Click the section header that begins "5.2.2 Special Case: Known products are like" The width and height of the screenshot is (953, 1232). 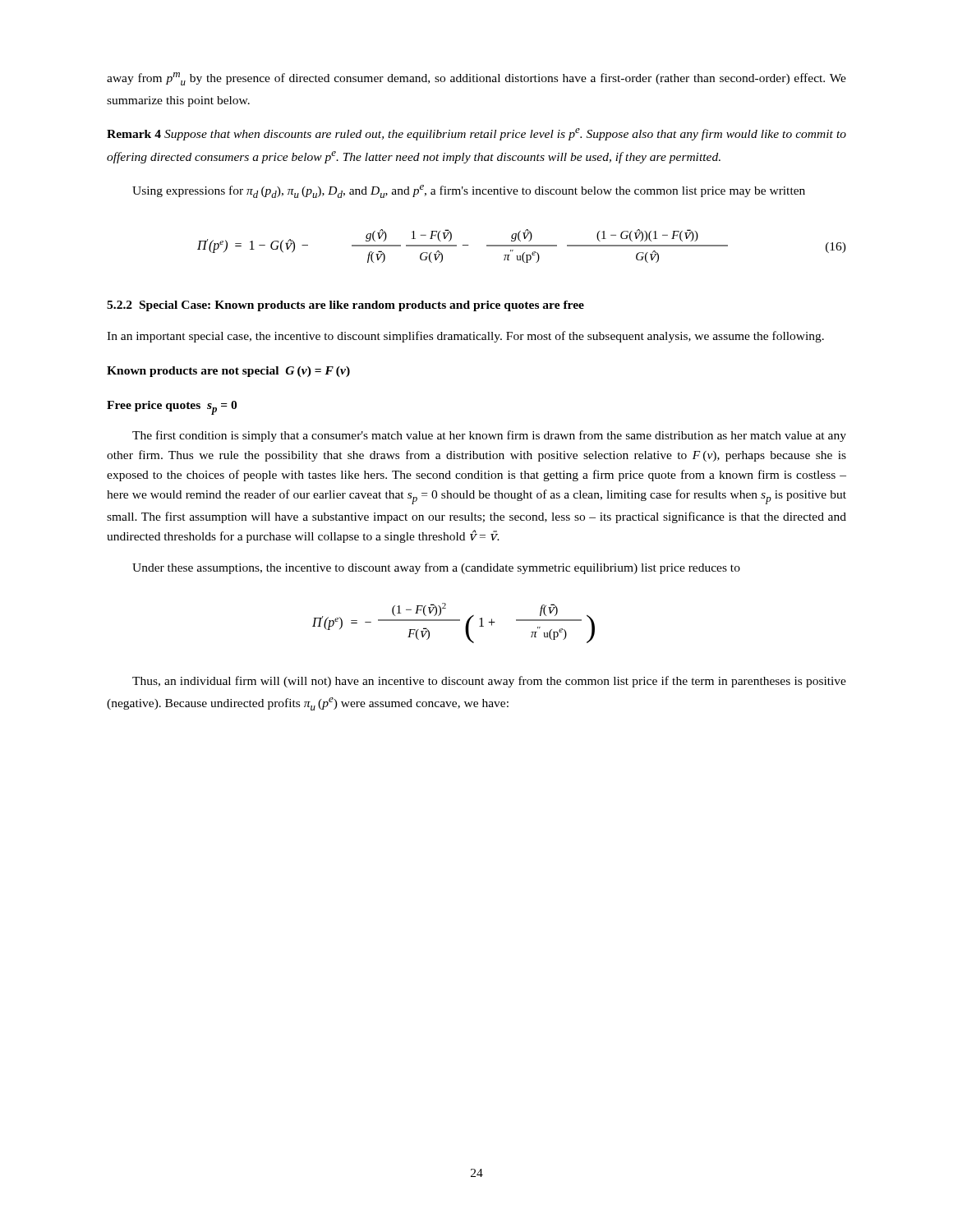pyautogui.click(x=476, y=305)
